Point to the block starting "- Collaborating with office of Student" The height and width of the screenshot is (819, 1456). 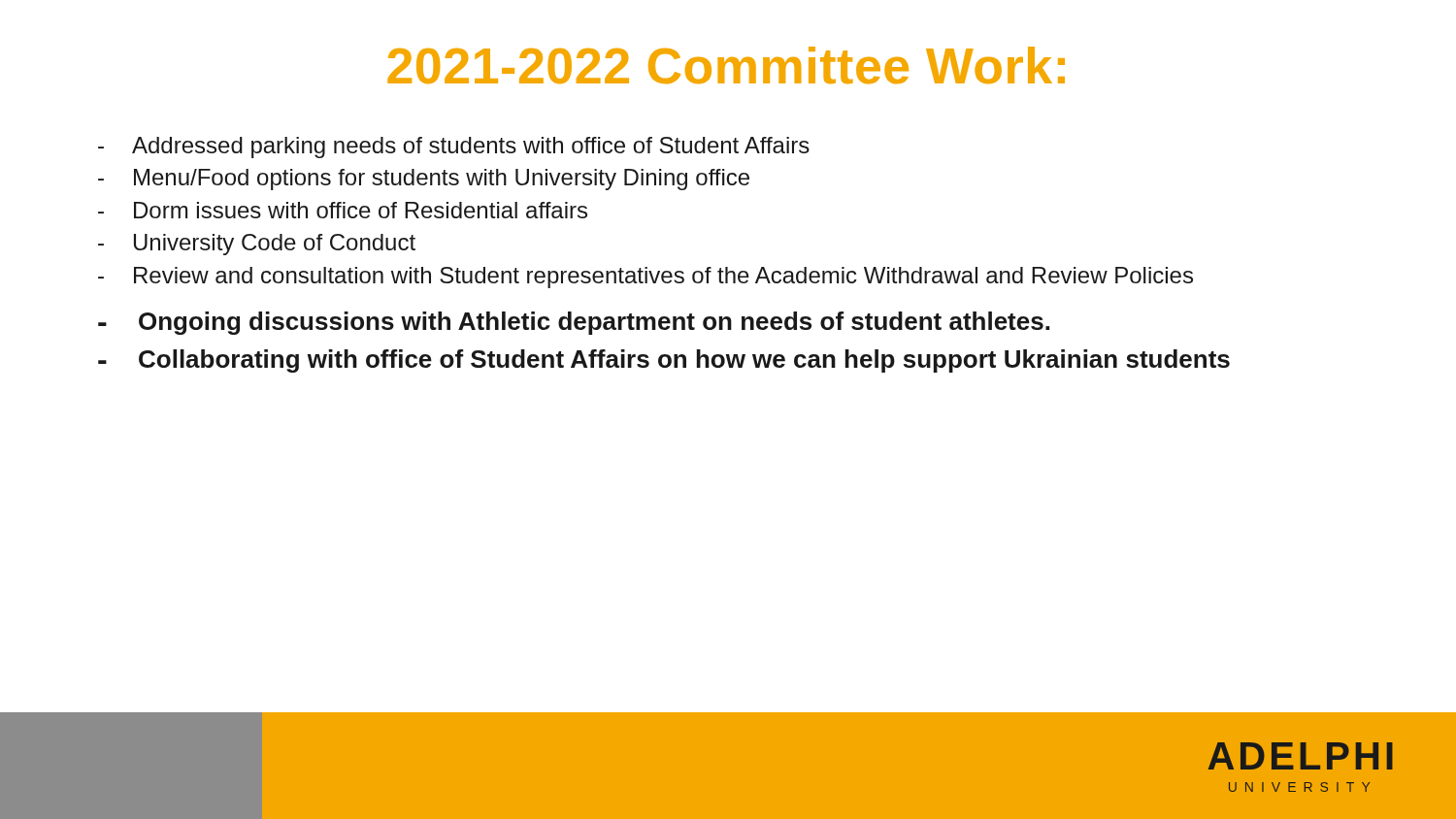pos(777,360)
